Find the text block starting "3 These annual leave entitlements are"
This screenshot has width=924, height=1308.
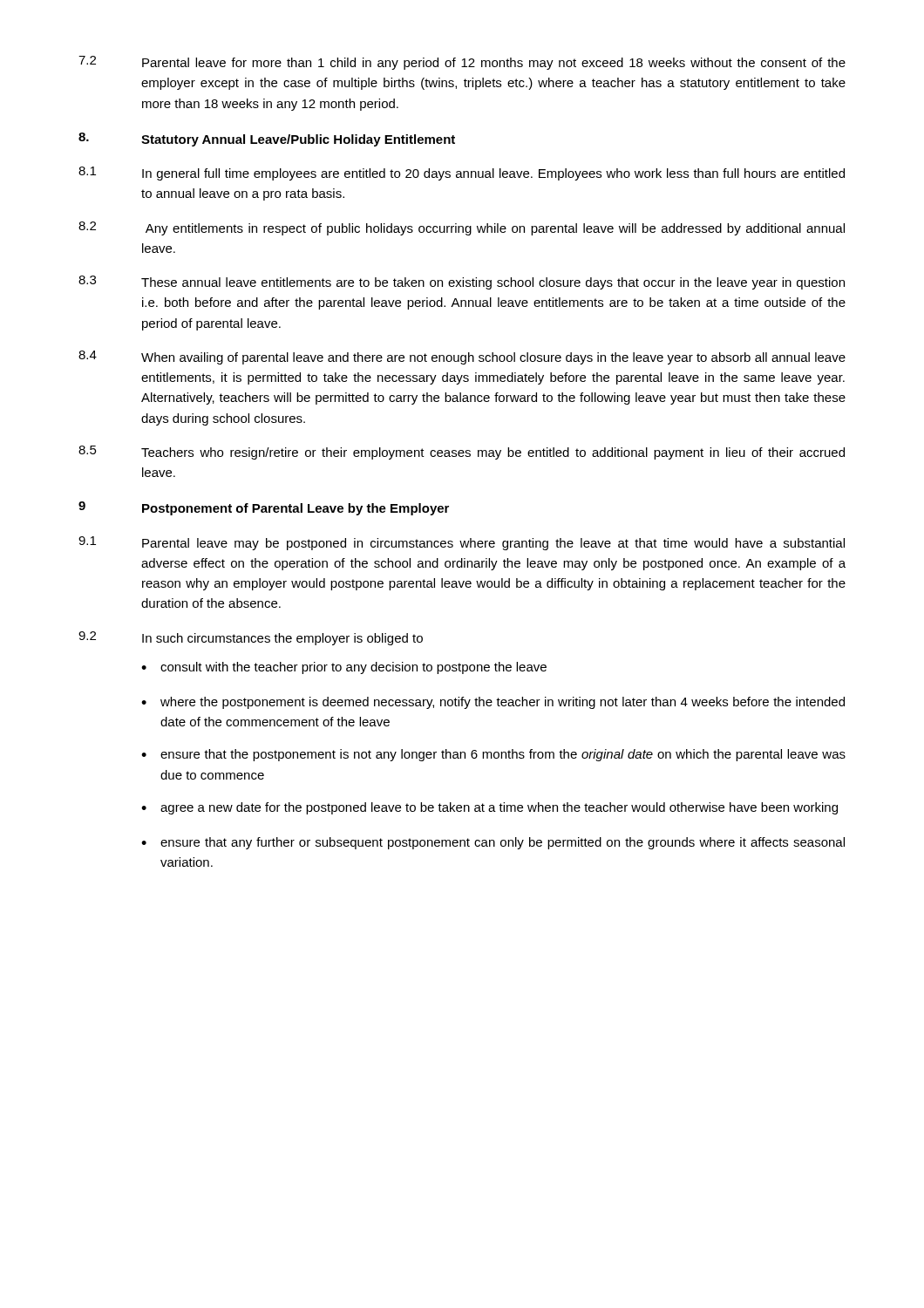[462, 302]
